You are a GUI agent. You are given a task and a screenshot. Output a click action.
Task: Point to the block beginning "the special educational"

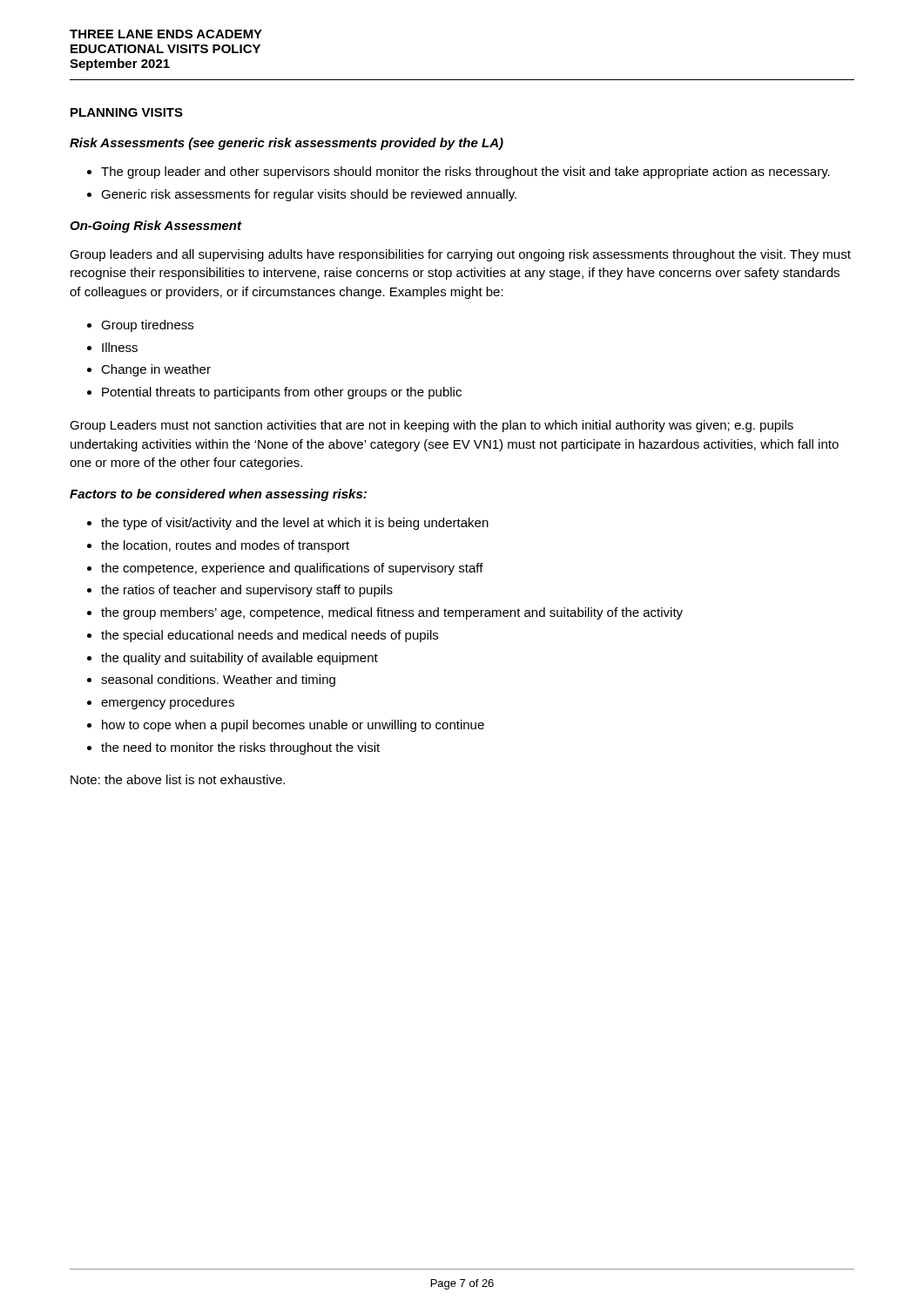point(270,635)
